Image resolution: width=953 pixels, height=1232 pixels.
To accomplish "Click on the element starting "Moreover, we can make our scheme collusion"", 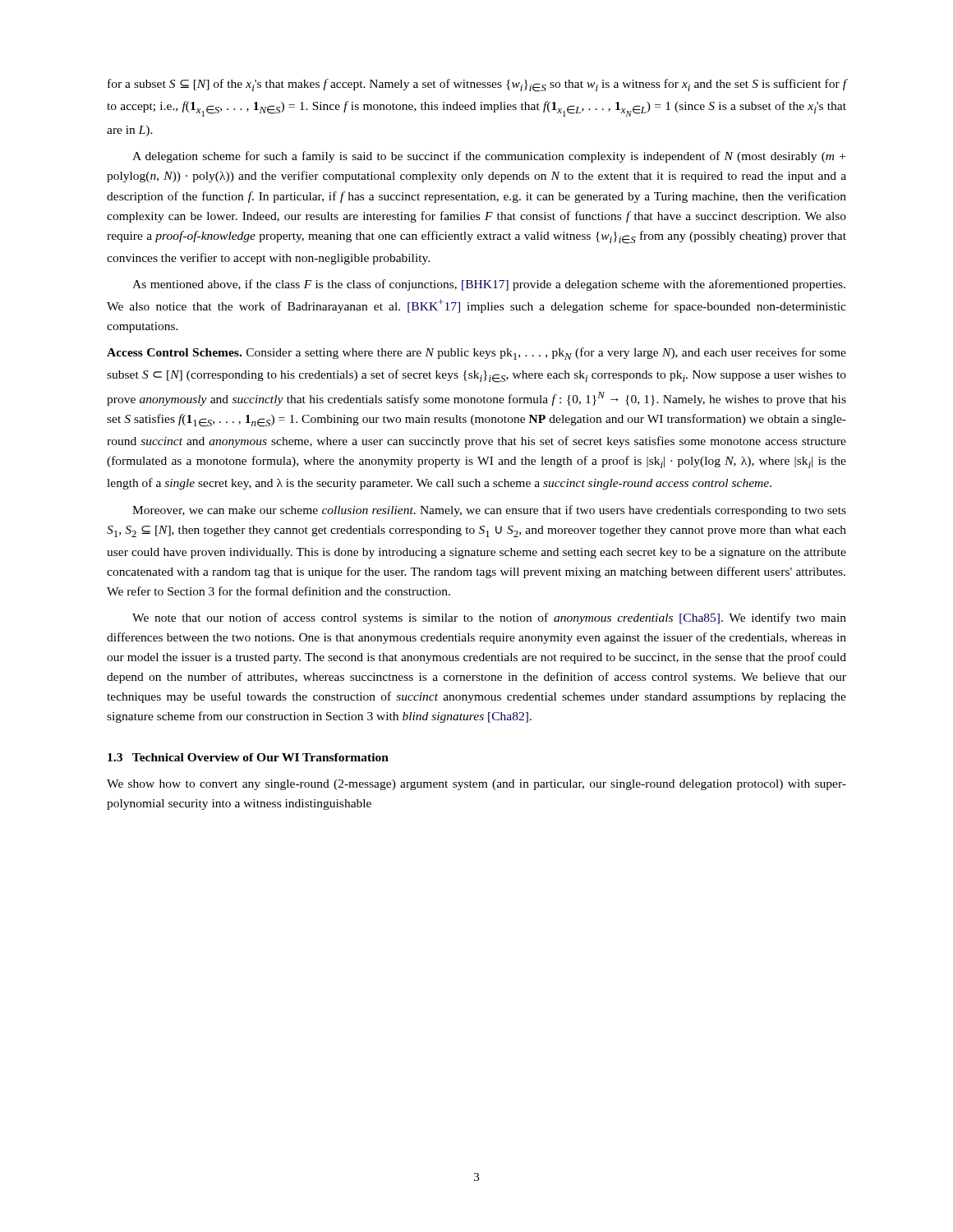I will coord(476,550).
